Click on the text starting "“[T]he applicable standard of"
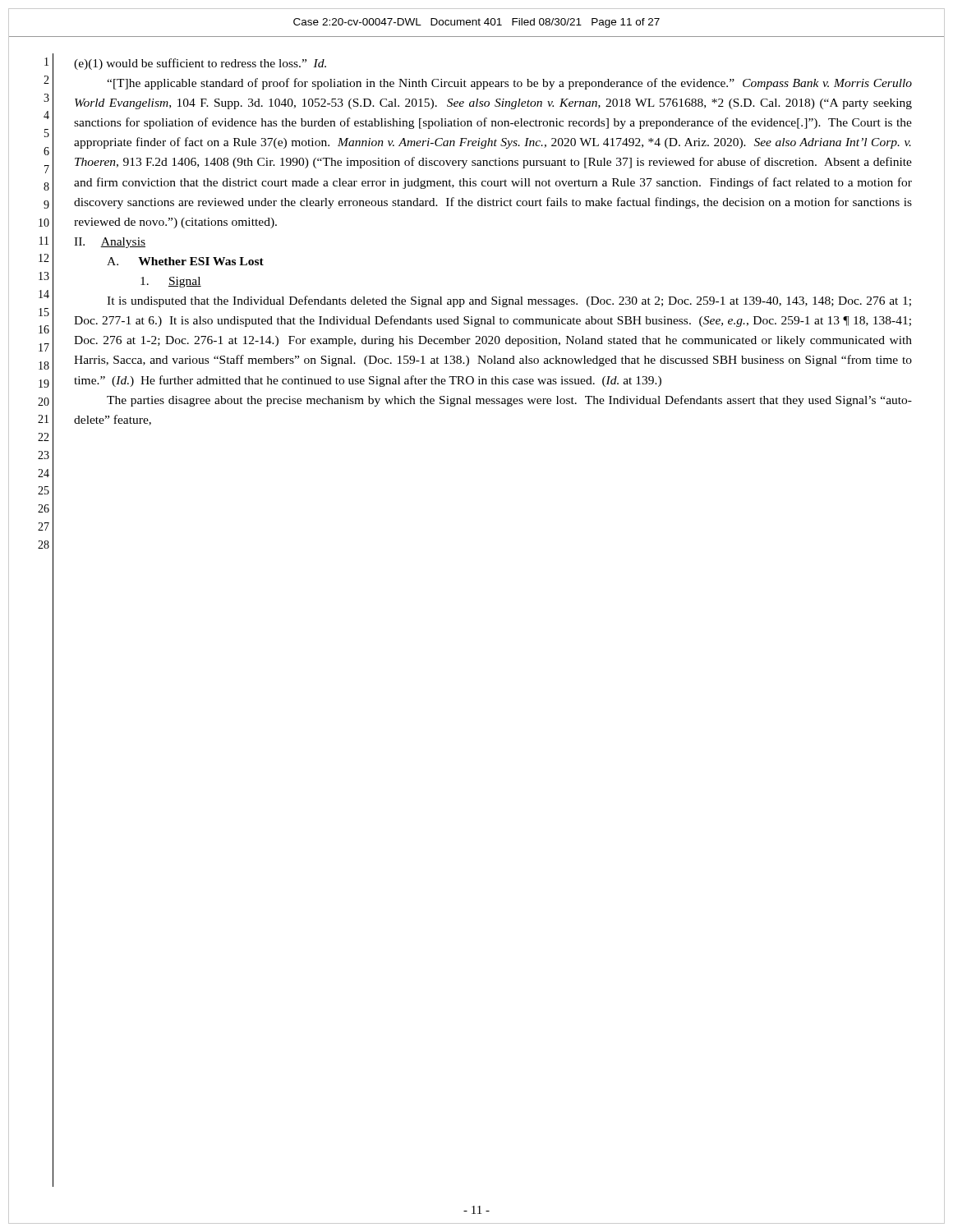Screen dimensions: 1232x953 coord(493,152)
